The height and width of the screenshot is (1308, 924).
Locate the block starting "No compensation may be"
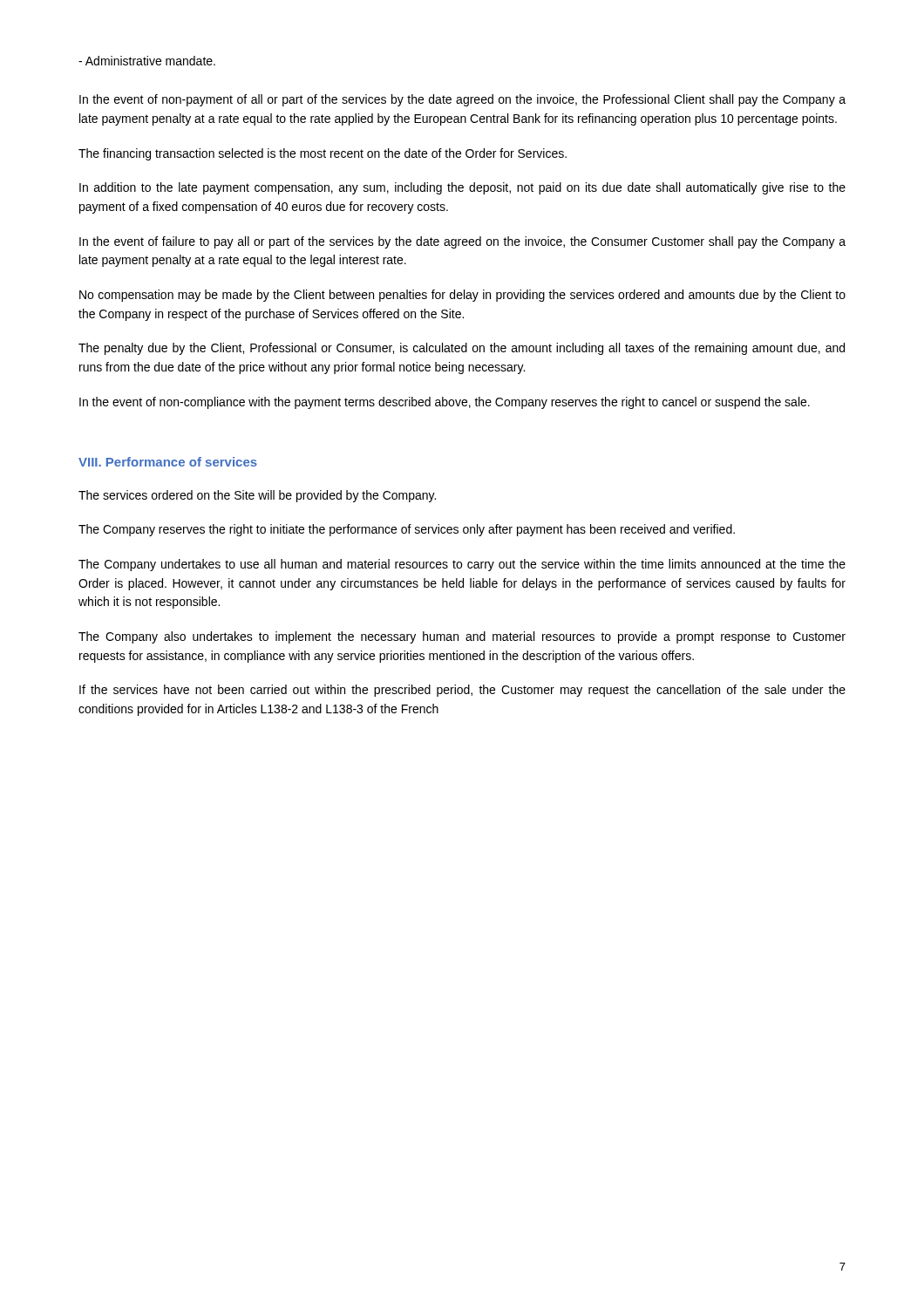point(462,304)
